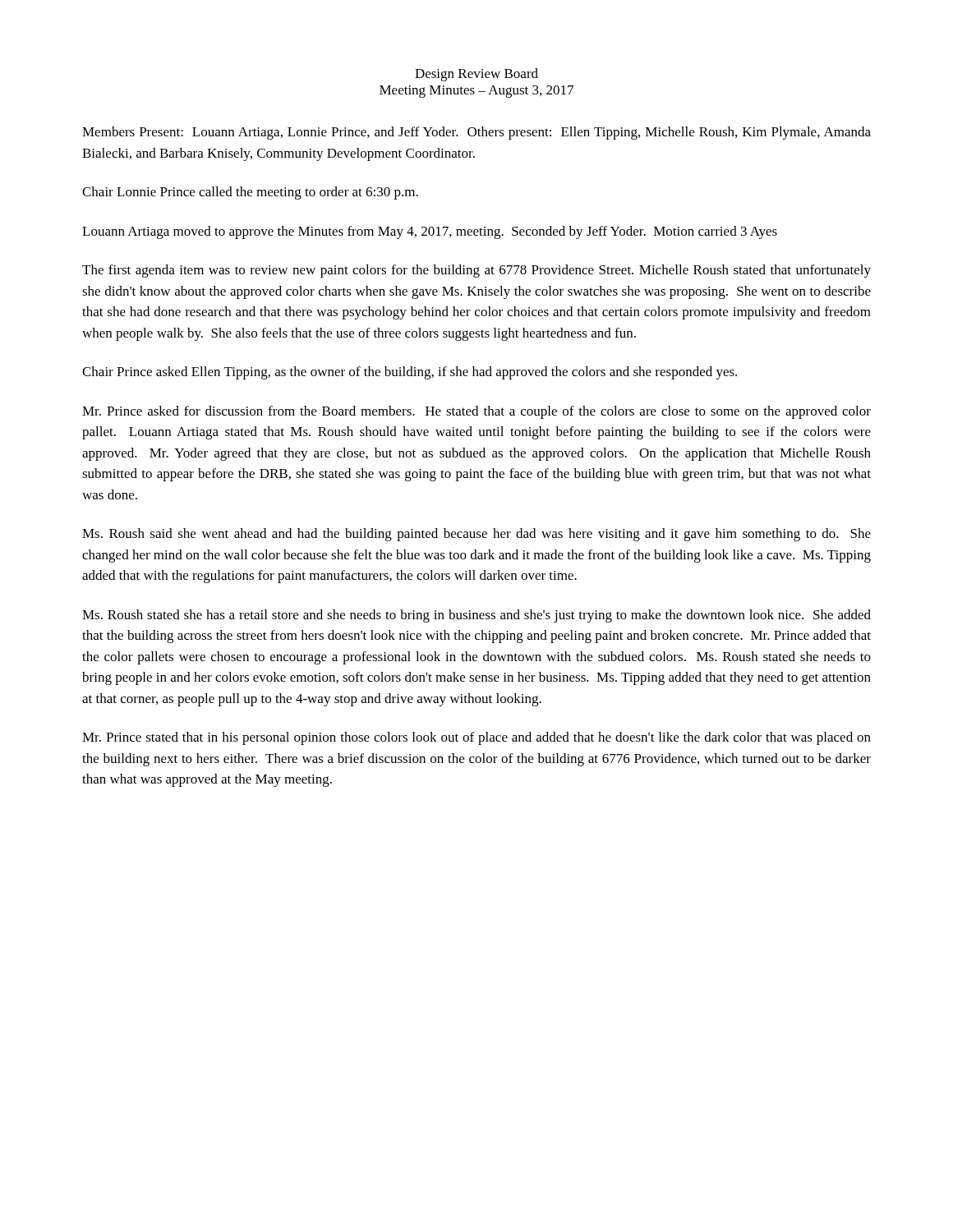Image resolution: width=953 pixels, height=1232 pixels.
Task: Select the text starting "Mr. Prince asked for discussion"
Action: [476, 453]
